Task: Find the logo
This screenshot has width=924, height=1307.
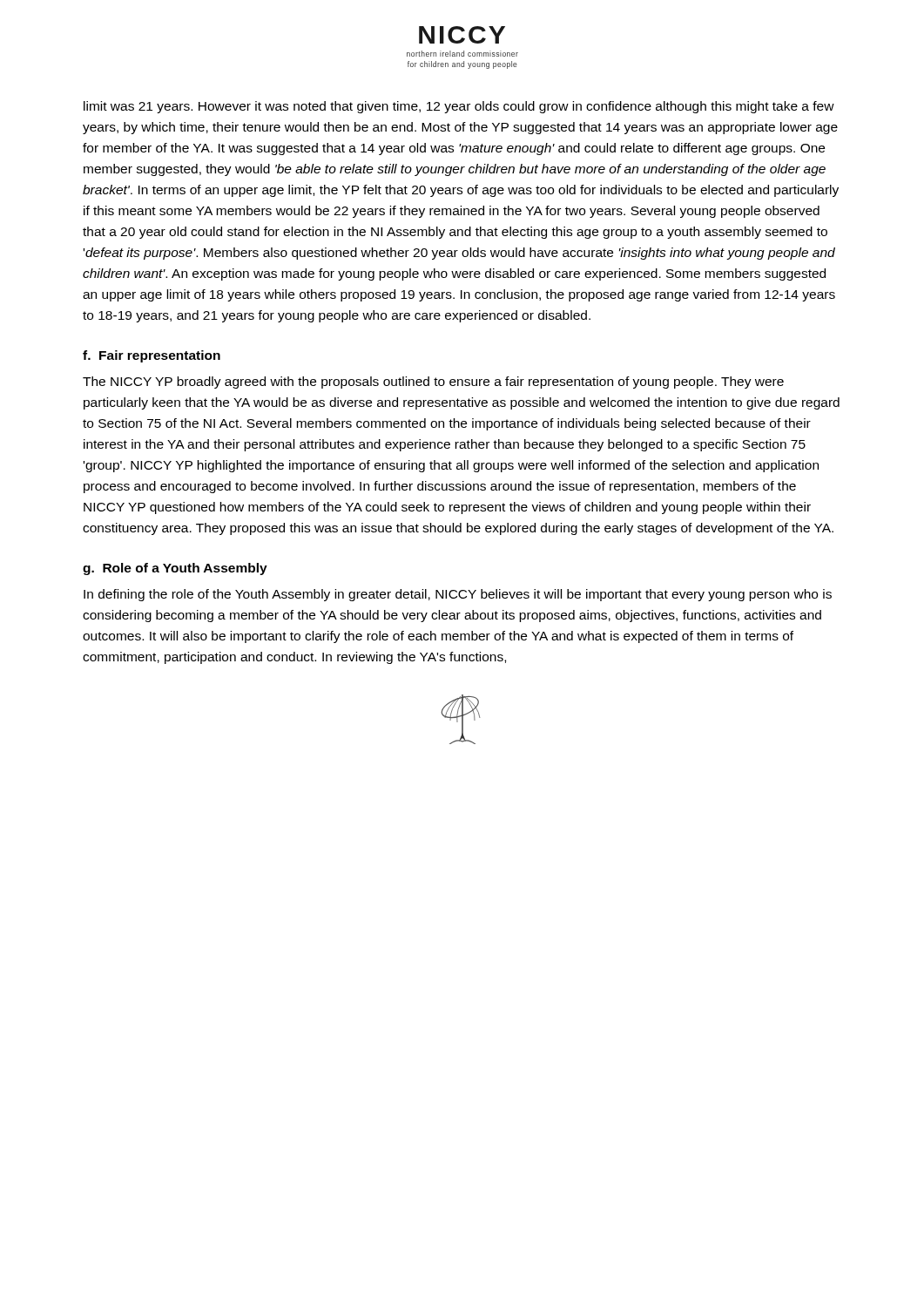Action: point(462,50)
